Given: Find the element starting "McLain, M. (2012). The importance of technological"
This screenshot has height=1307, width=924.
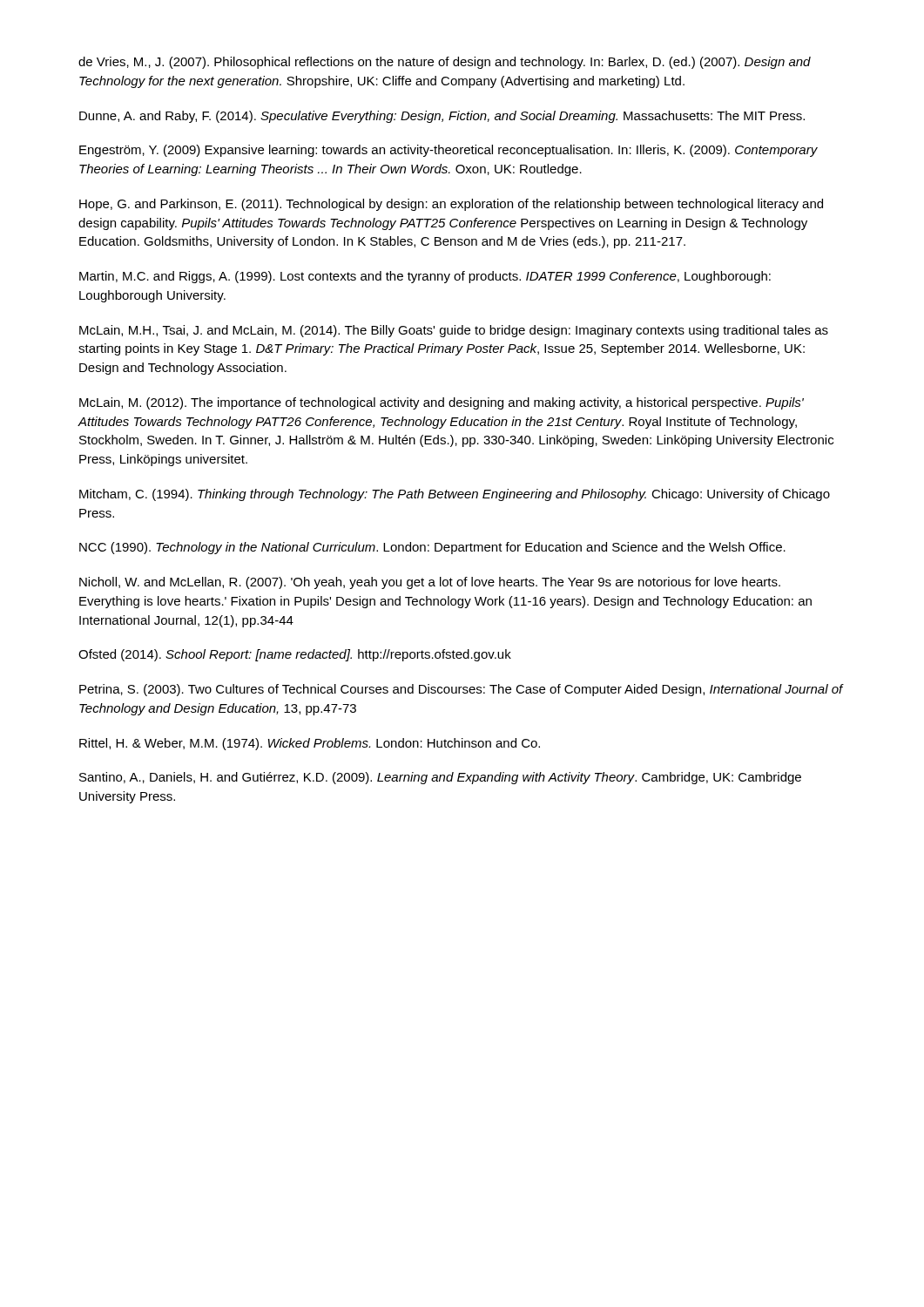Looking at the screenshot, I should click(456, 430).
